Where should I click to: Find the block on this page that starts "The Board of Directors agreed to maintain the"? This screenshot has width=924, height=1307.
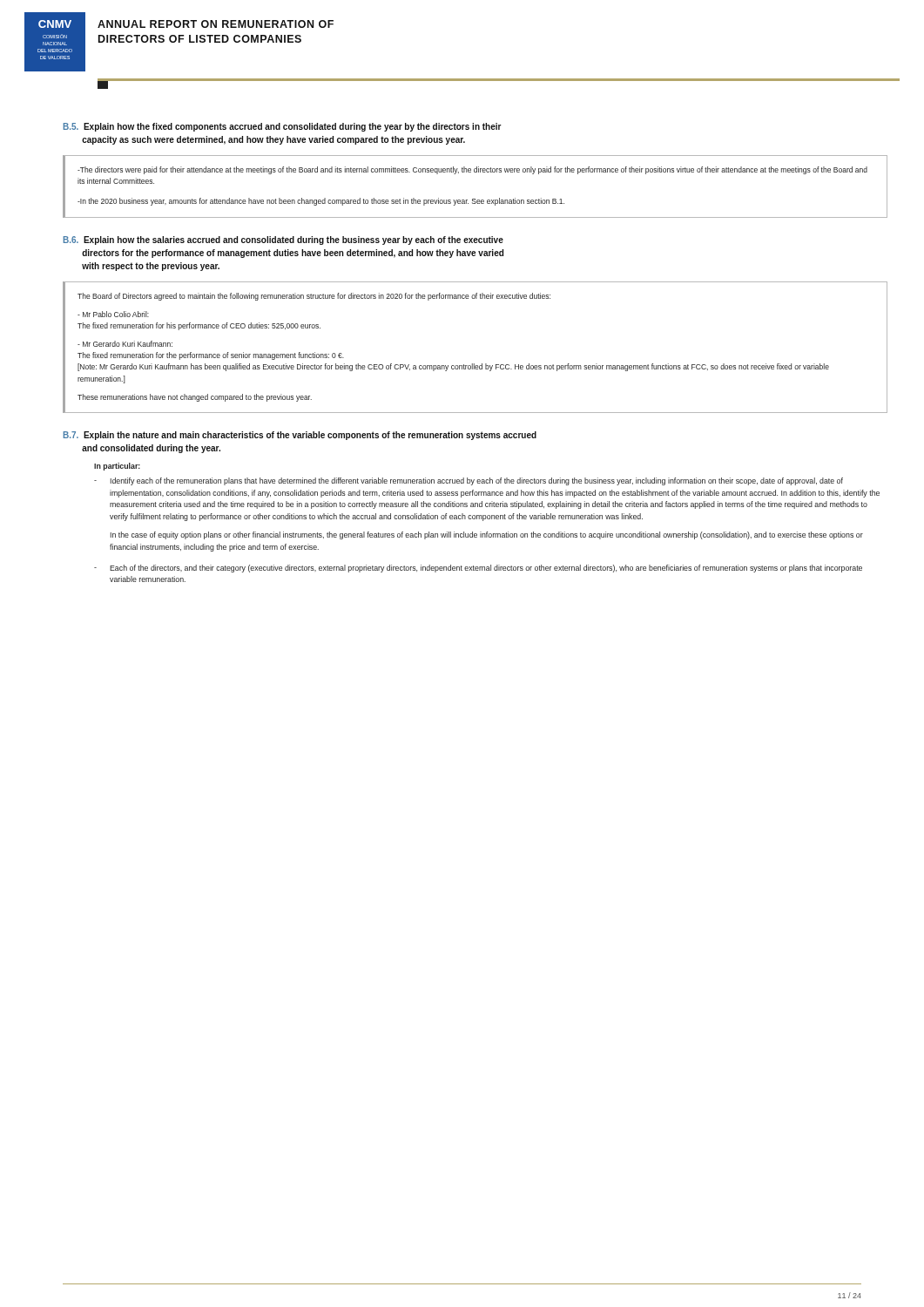(x=314, y=297)
